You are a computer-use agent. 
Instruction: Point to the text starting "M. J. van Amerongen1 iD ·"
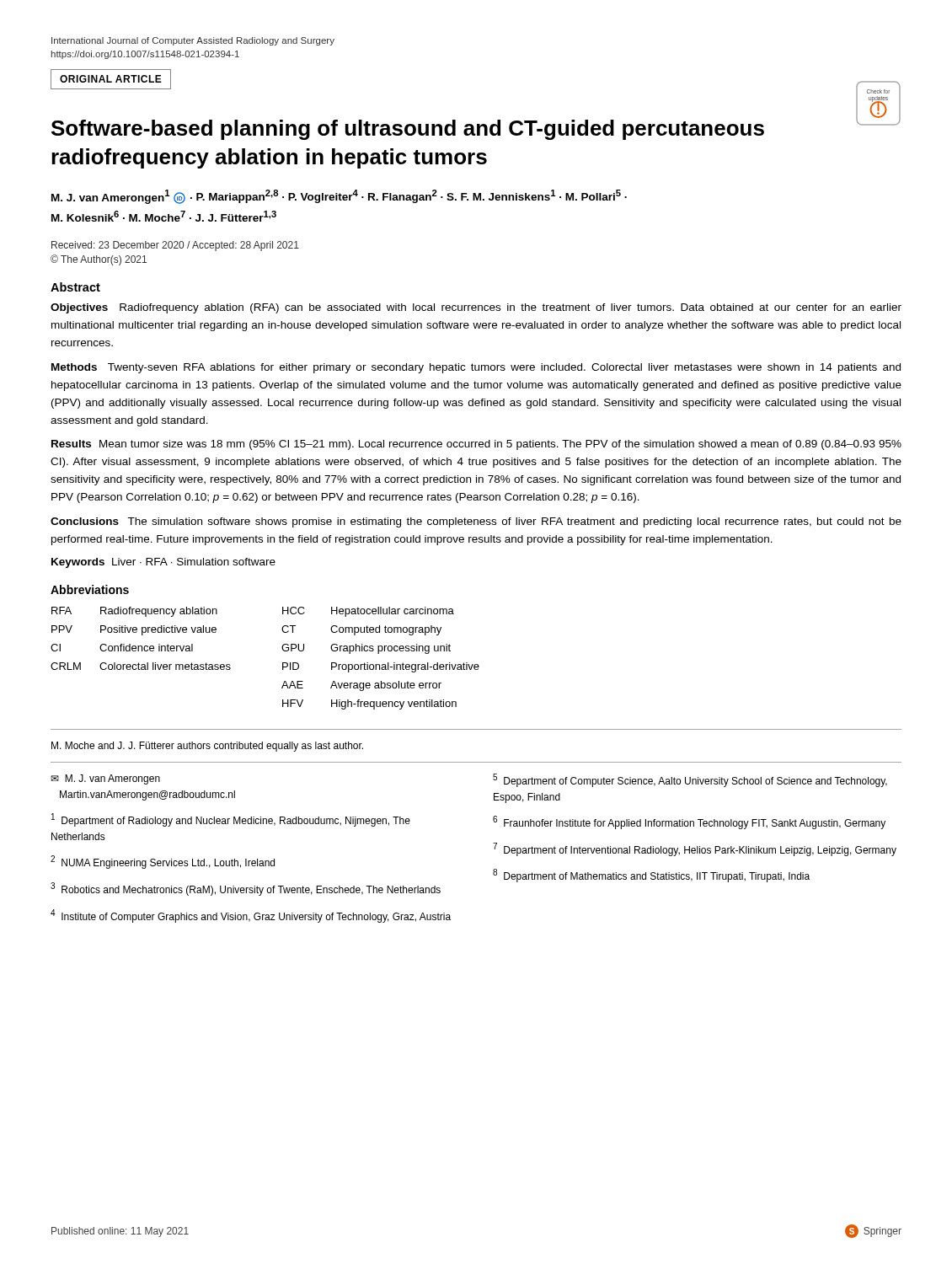(x=339, y=206)
